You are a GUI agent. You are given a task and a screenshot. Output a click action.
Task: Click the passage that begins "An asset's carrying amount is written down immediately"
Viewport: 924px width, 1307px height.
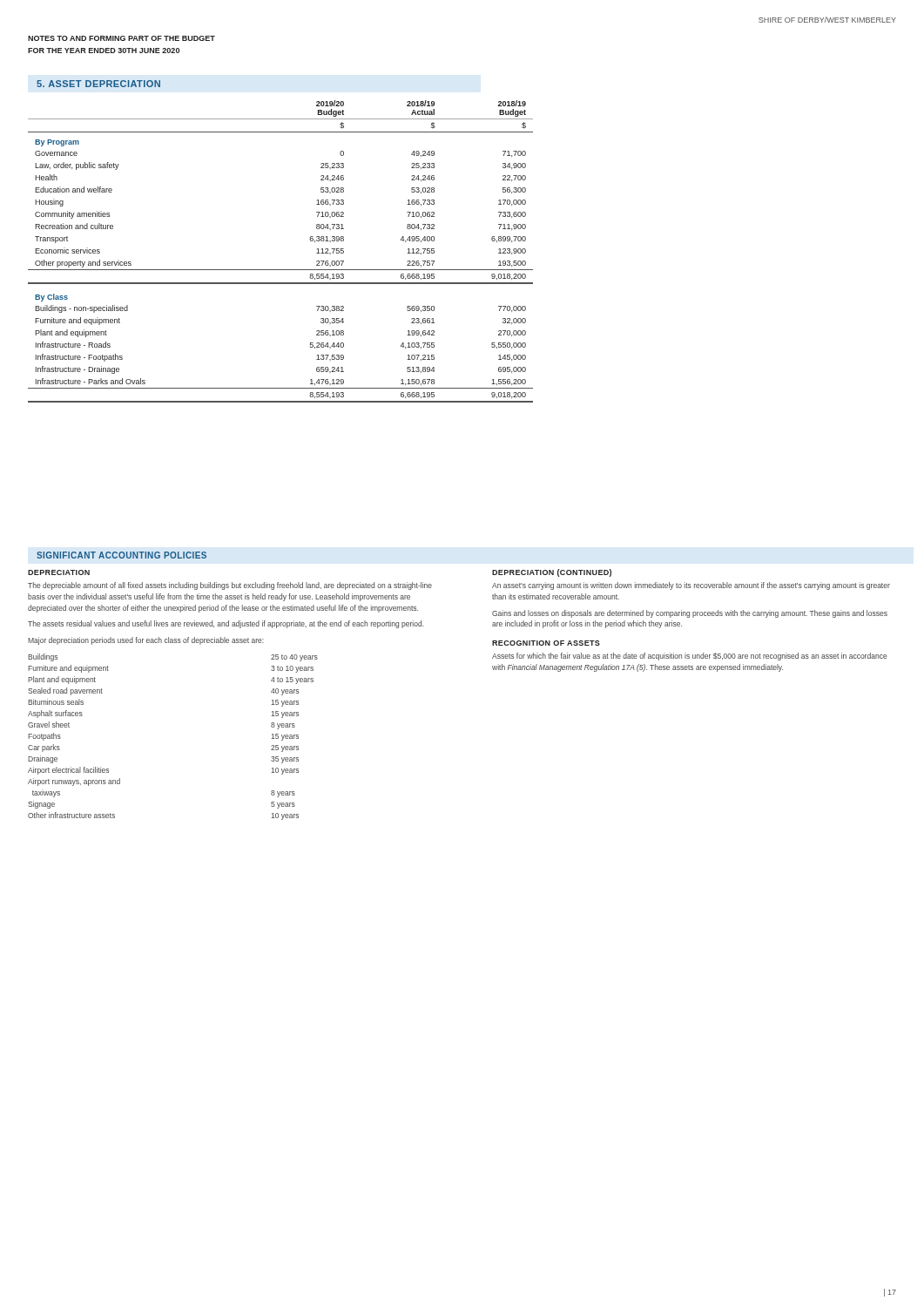(691, 591)
